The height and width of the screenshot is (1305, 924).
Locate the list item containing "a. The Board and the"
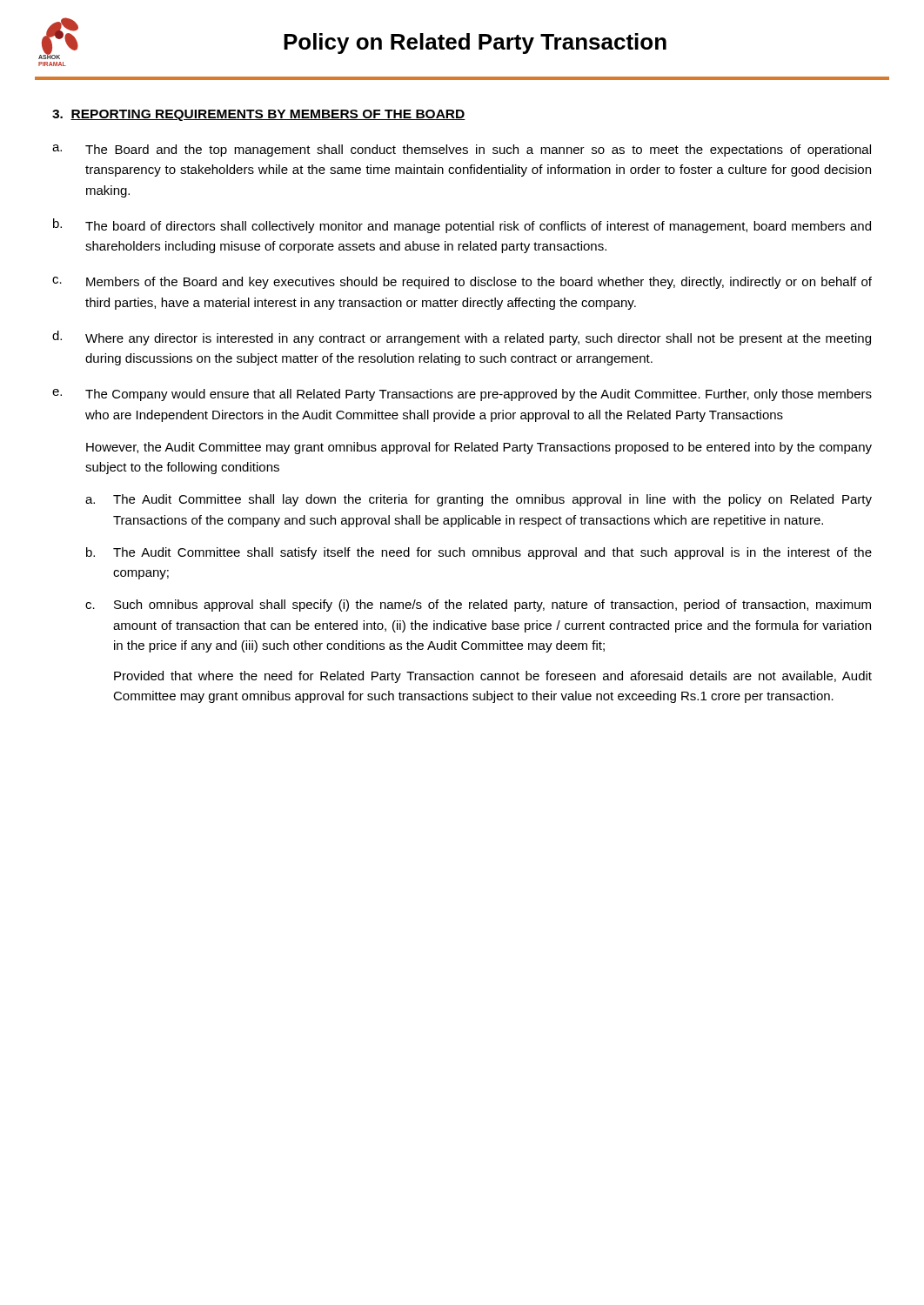coord(462,170)
